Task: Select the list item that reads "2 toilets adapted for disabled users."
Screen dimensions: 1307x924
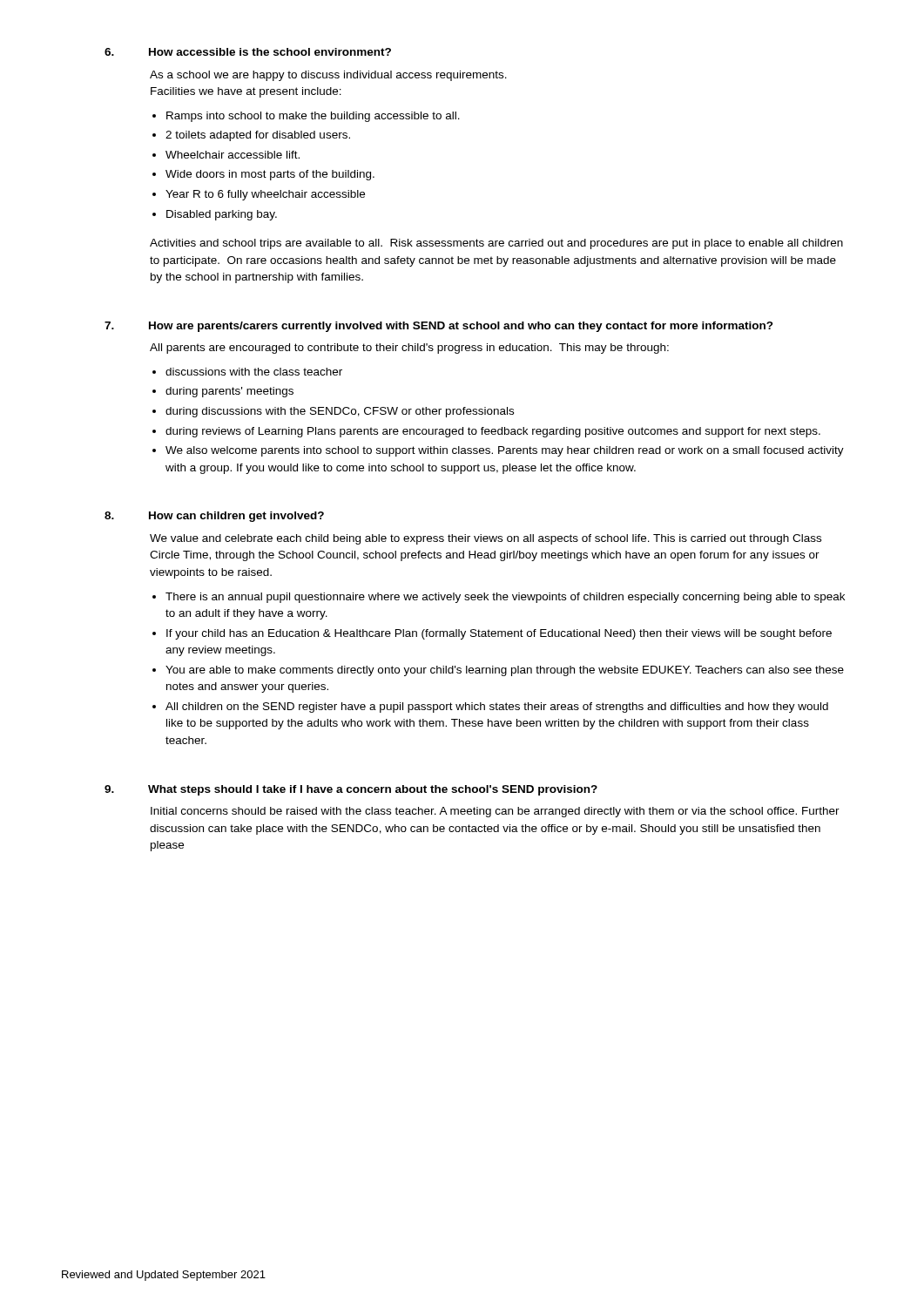Action: tap(258, 135)
